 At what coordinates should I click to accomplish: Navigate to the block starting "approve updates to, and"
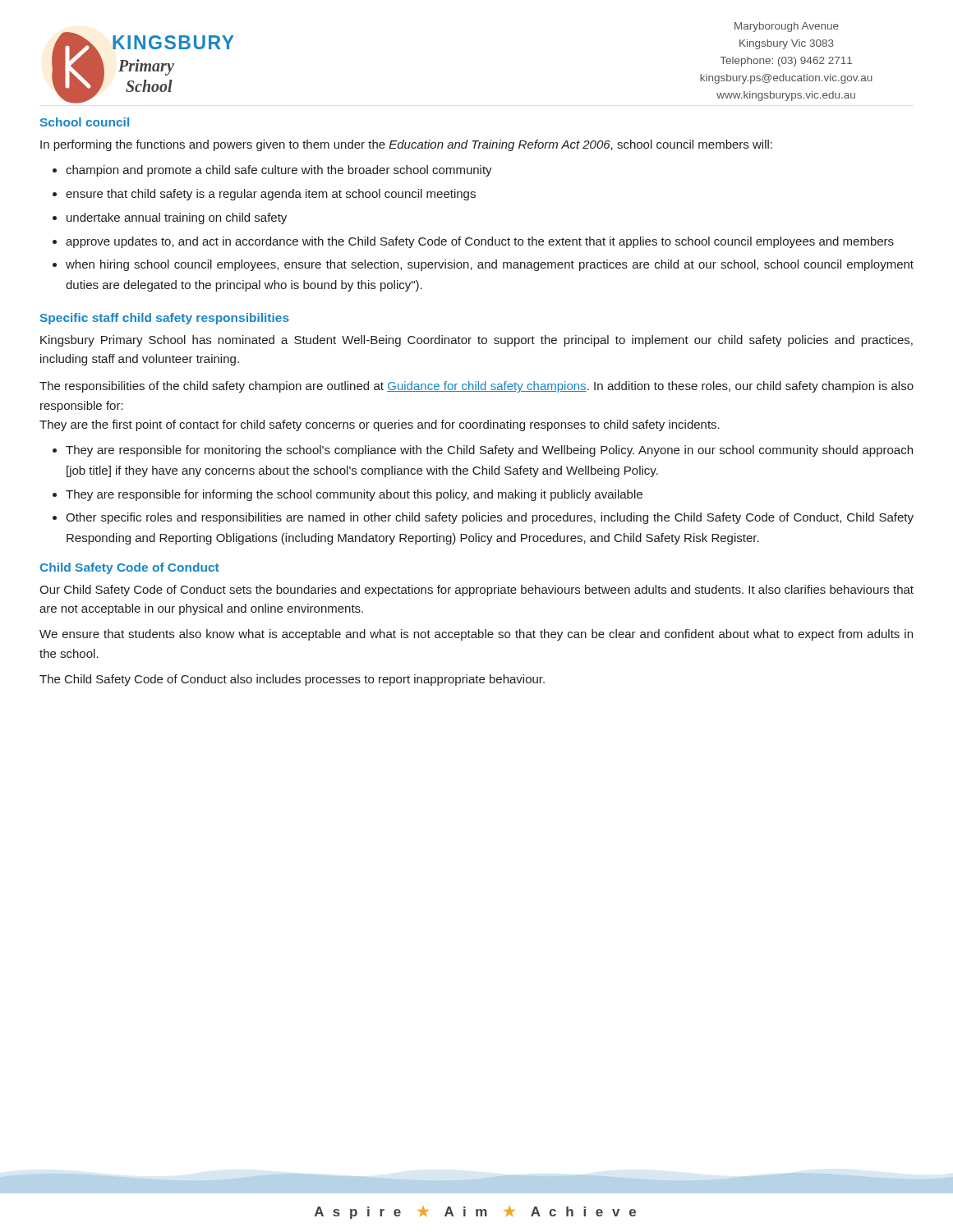pyautogui.click(x=480, y=241)
